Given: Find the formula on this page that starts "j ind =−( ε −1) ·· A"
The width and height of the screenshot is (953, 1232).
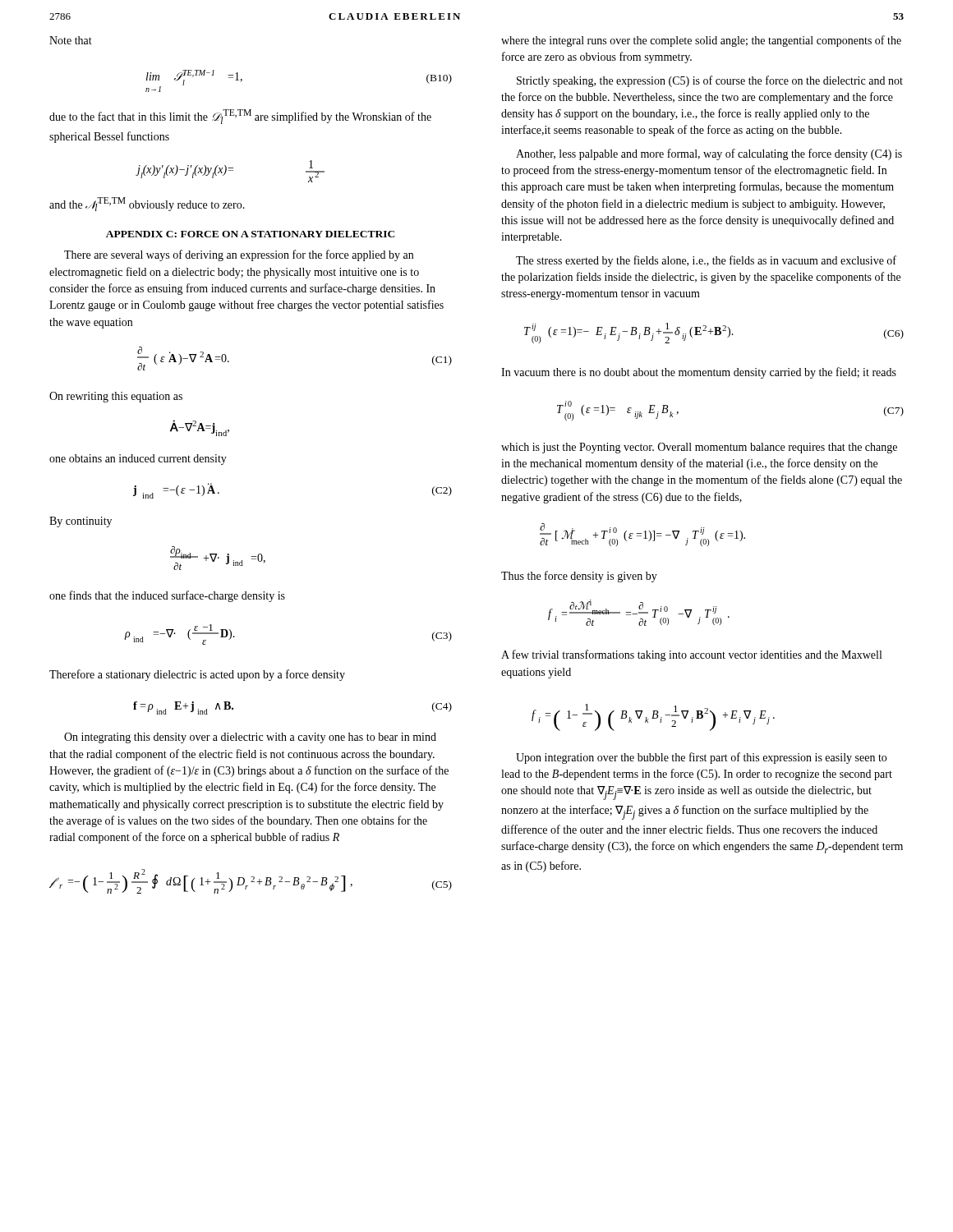Looking at the screenshot, I should [177, 491].
